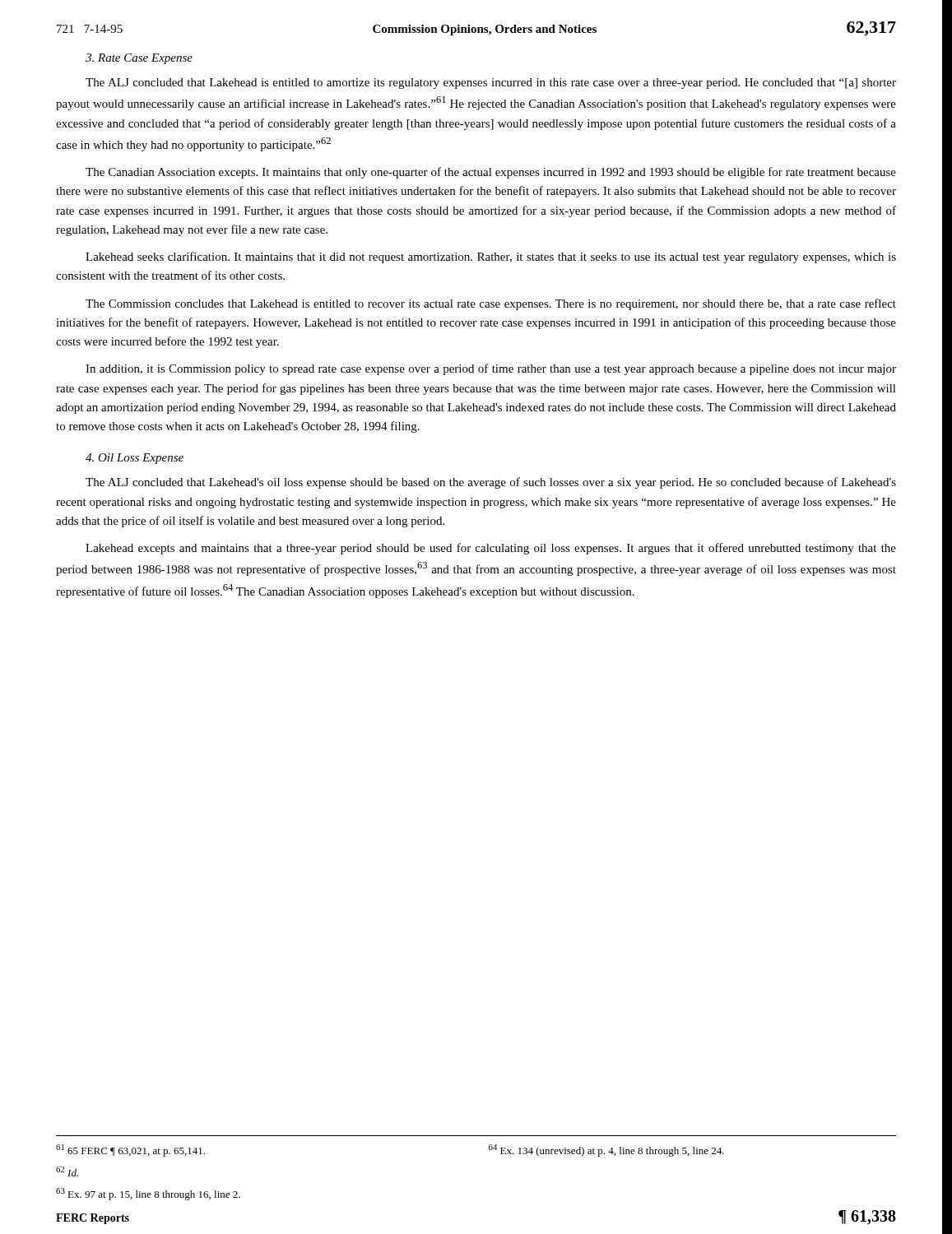Select the text starting "Lakehead seeks clarification."
Screen dimensions: 1234x952
click(476, 266)
